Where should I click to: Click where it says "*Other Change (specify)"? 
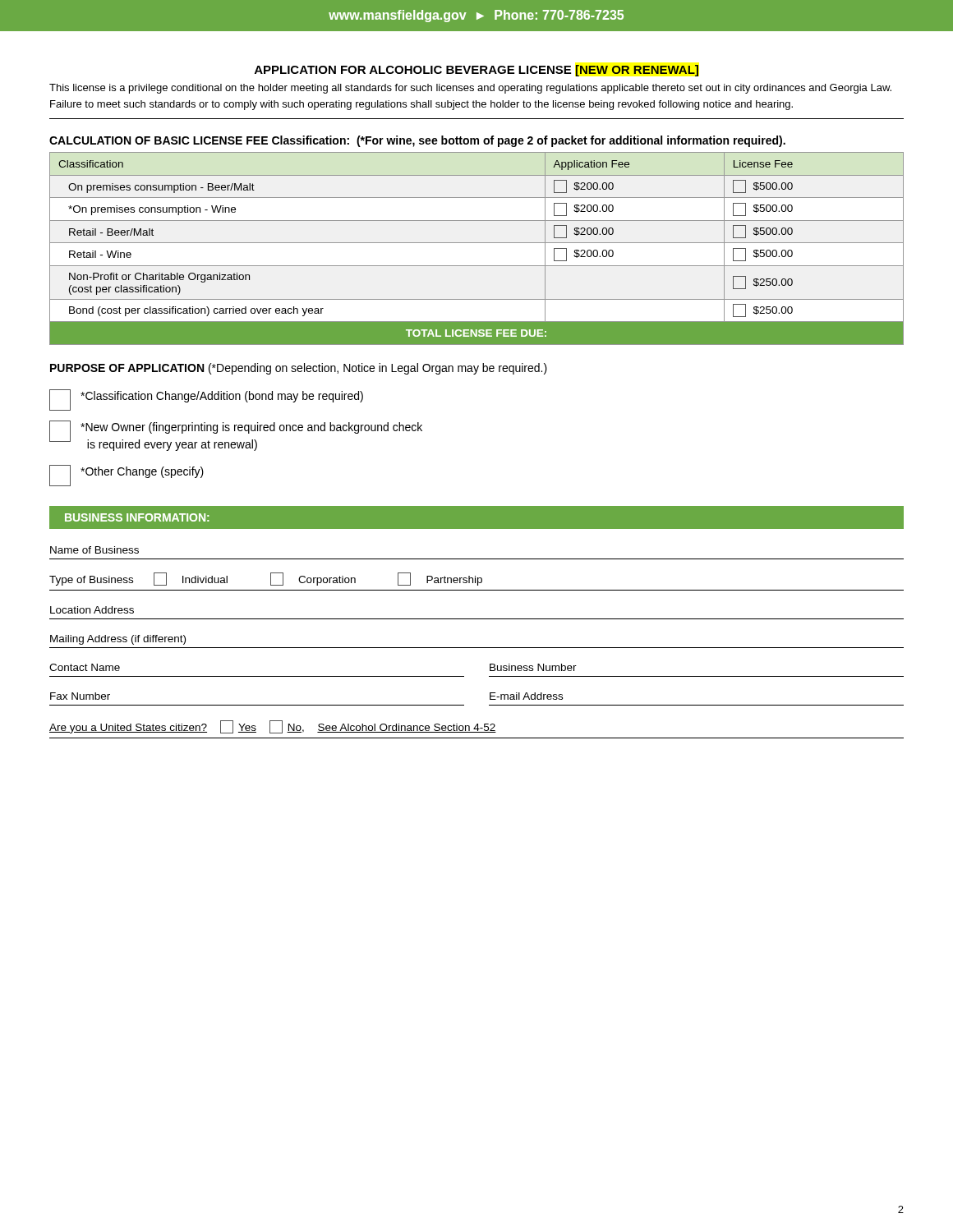(x=127, y=476)
